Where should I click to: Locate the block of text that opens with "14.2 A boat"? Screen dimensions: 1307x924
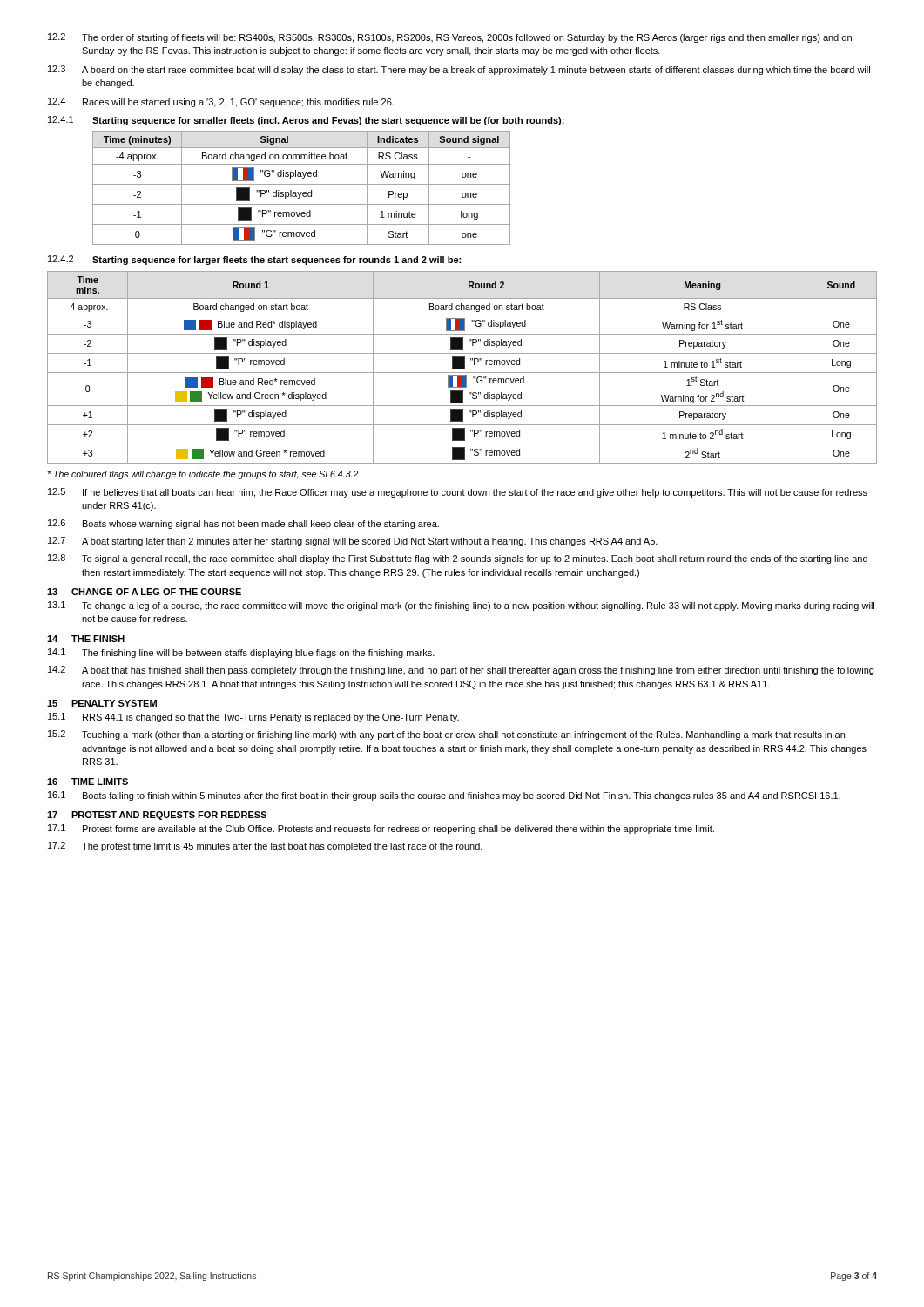462,678
